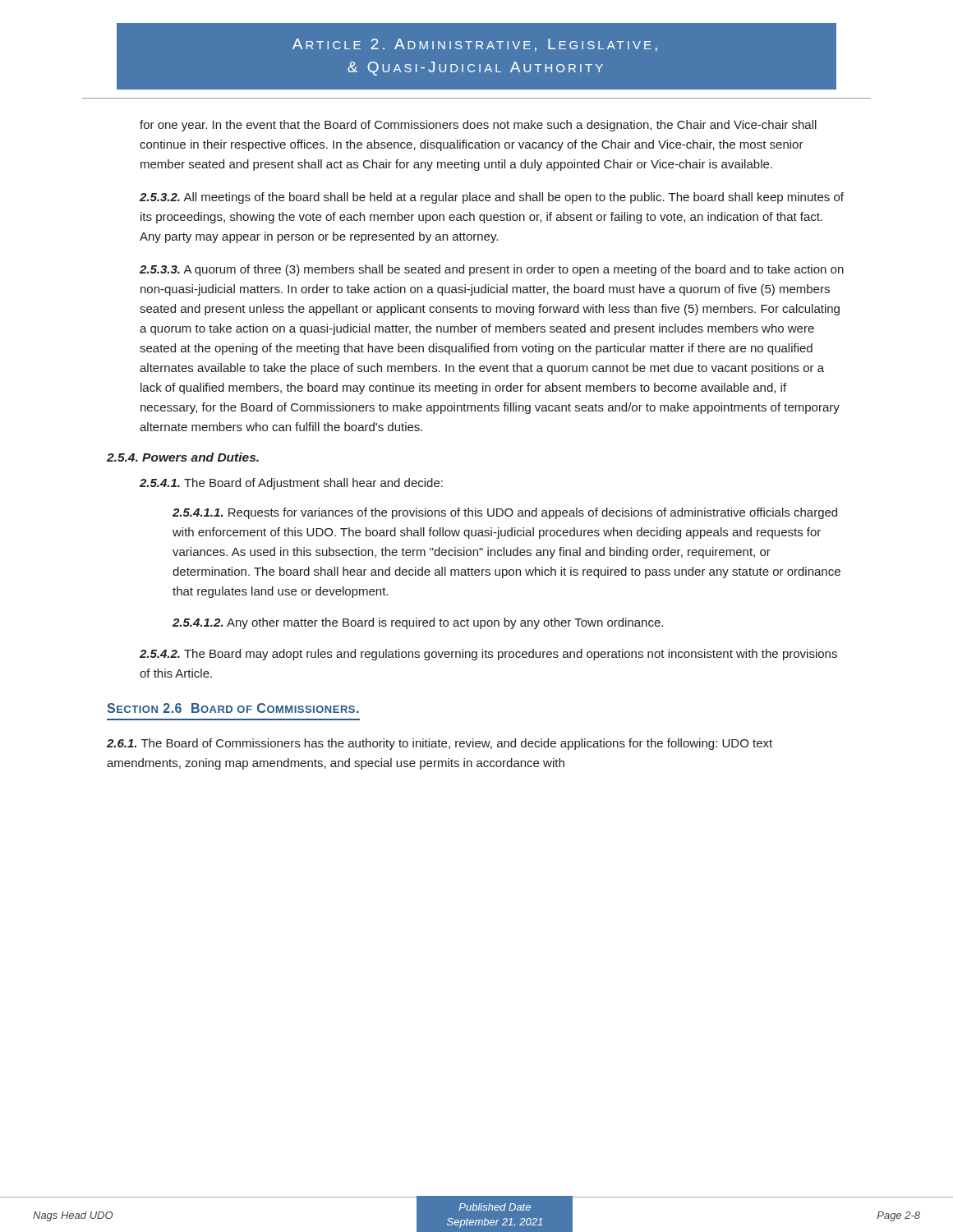The height and width of the screenshot is (1232, 953).
Task: Point to the section header beginning "SECTION 2.6 BOARD OF"
Action: click(x=233, y=708)
